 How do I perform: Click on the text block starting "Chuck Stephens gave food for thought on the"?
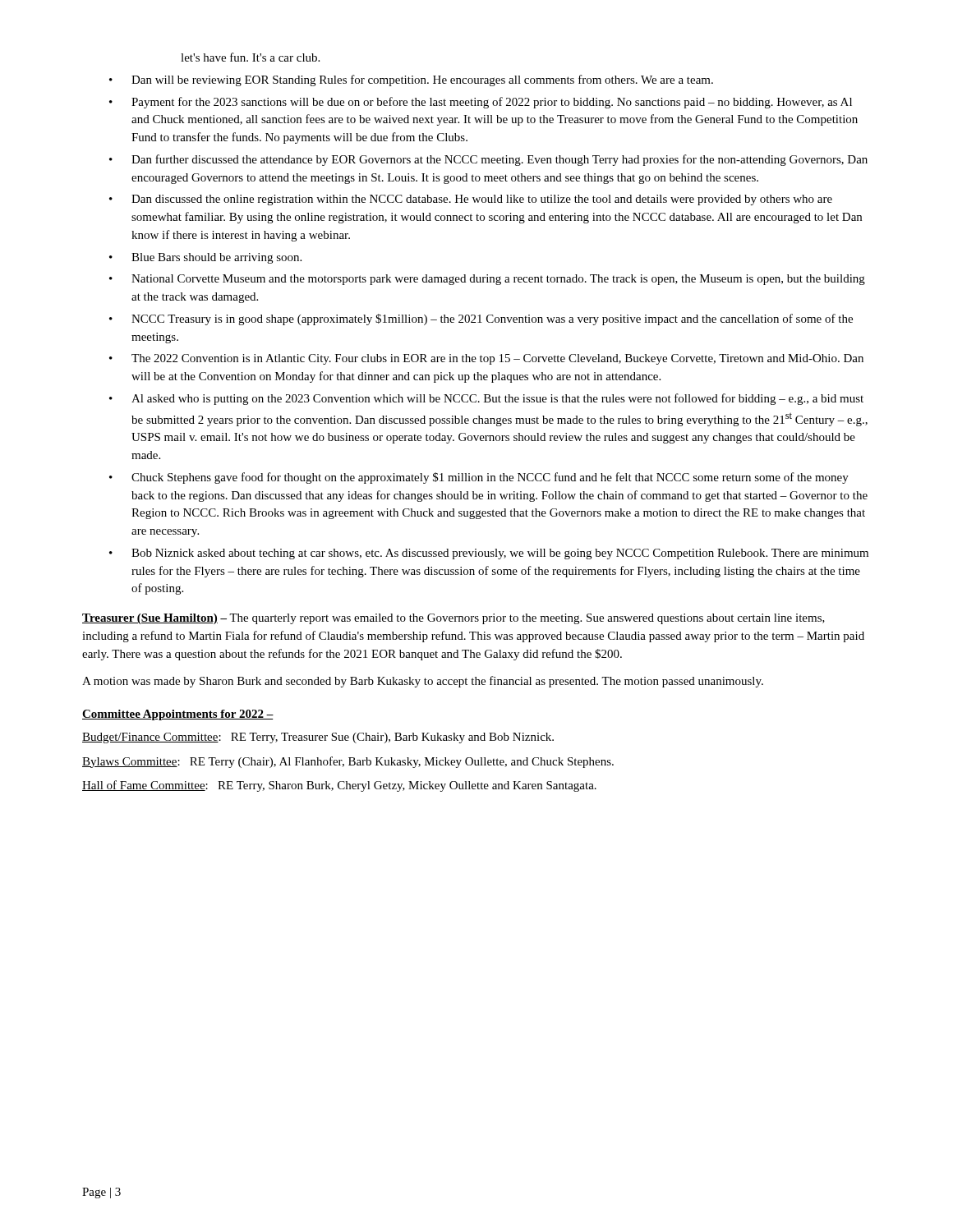501,505
